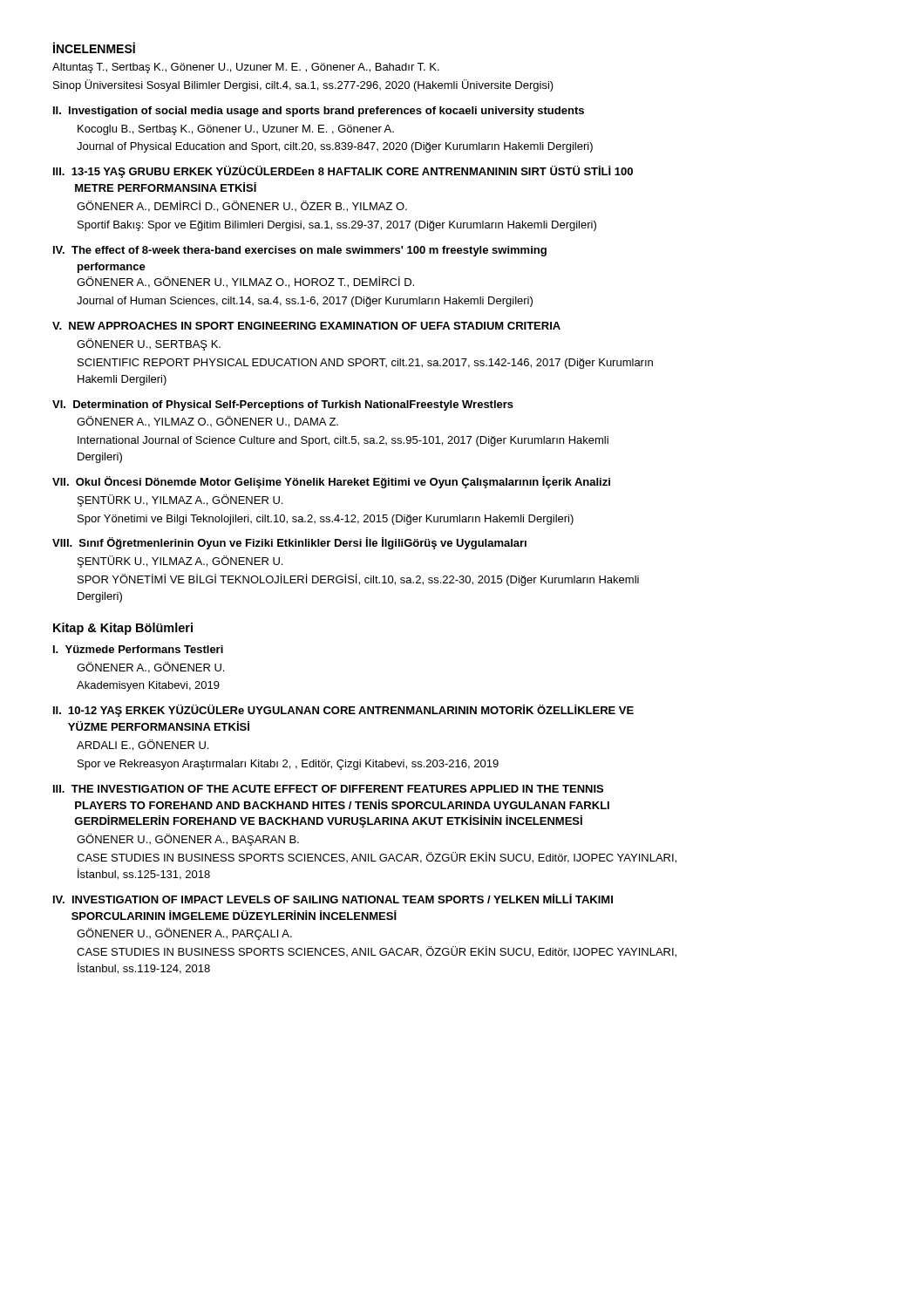Image resolution: width=924 pixels, height=1308 pixels.
Task: Locate the block starting "IV. INVESTIGATION OF"
Action: coord(333,907)
